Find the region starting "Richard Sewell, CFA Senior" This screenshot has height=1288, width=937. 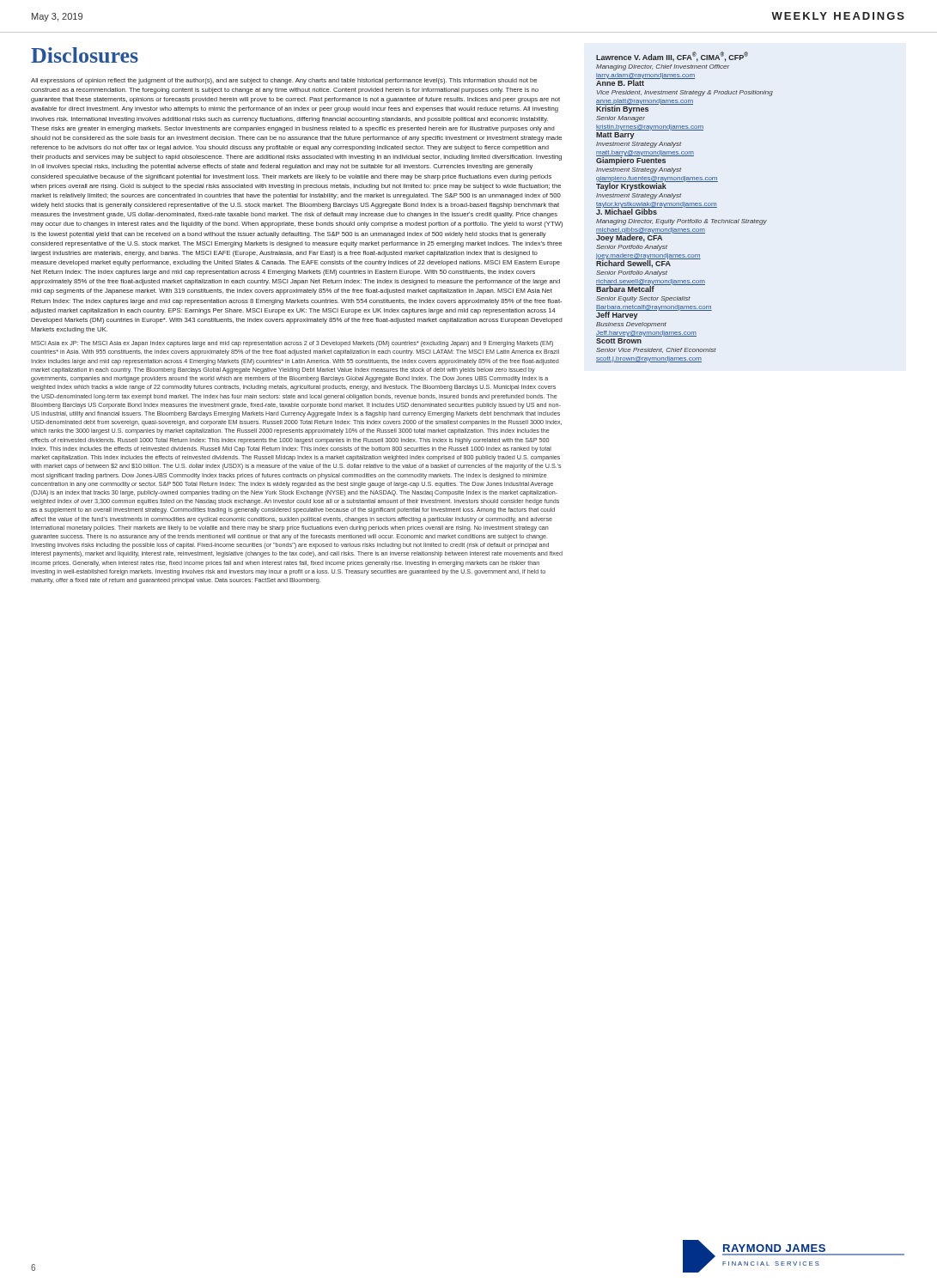pyautogui.click(x=648, y=263)
